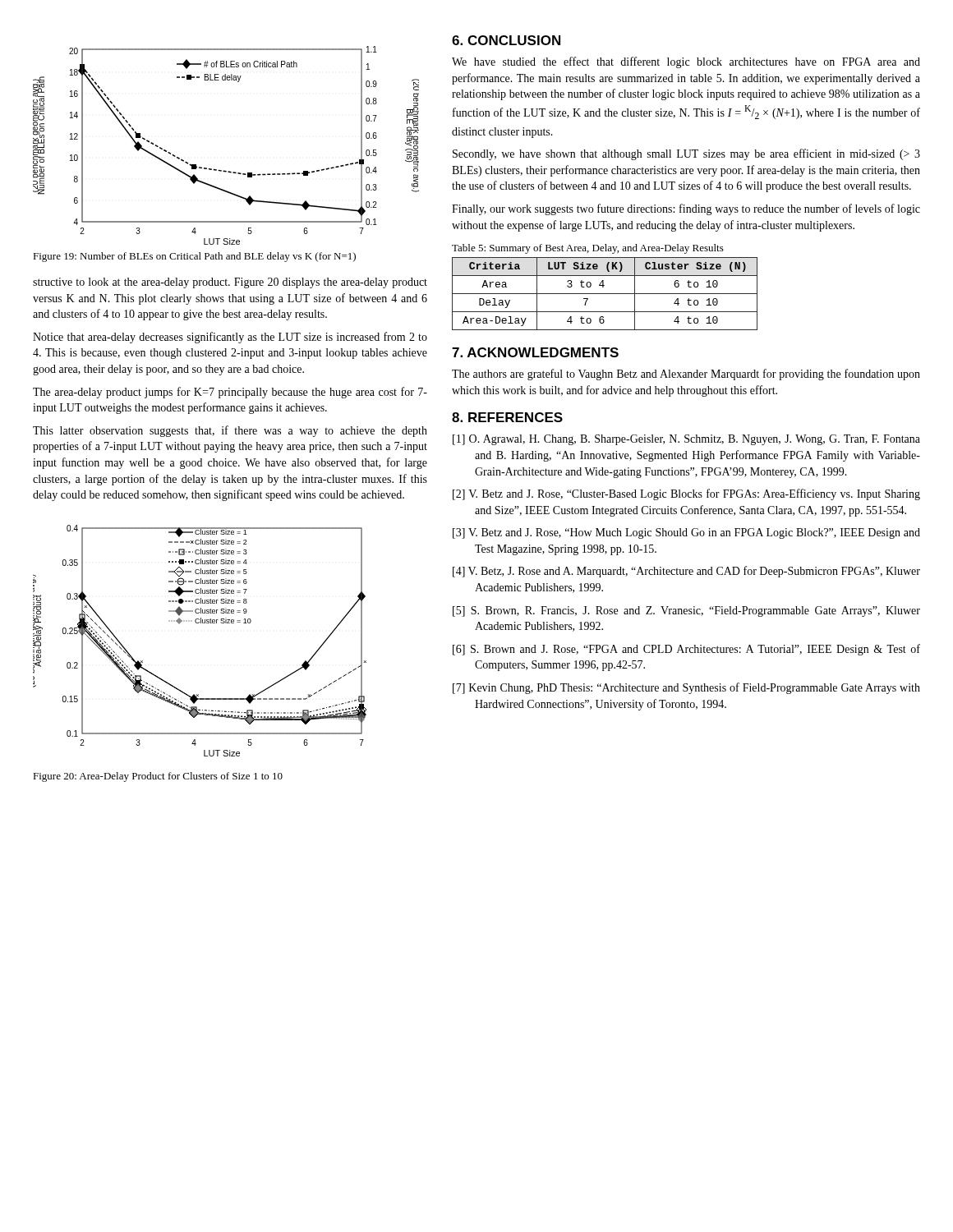953x1232 pixels.
Task: Find the text starting "6. CONCLUSION"
Action: tap(507, 41)
